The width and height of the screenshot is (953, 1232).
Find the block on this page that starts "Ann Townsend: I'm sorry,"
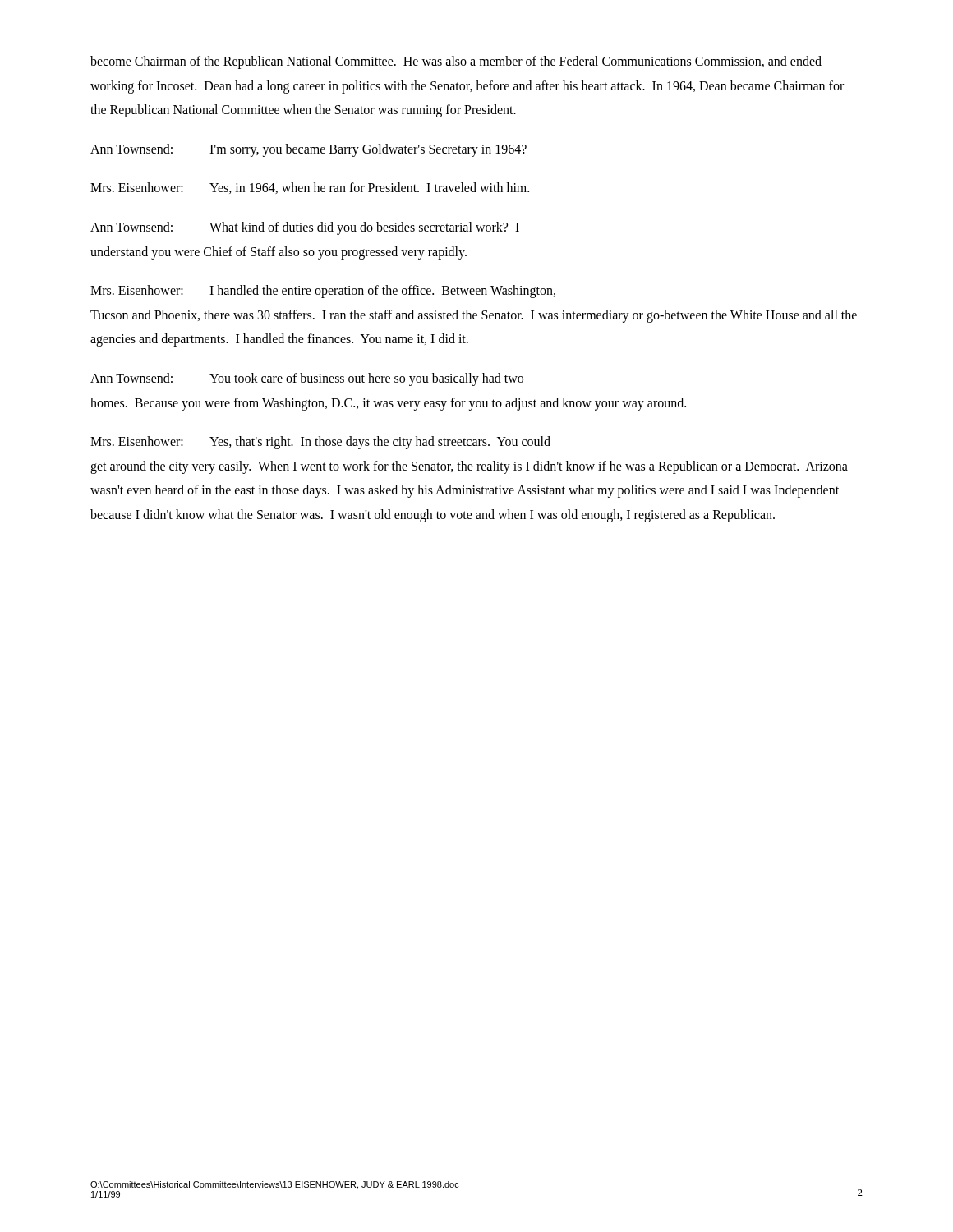pyautogui.click(x=476, y=149)
